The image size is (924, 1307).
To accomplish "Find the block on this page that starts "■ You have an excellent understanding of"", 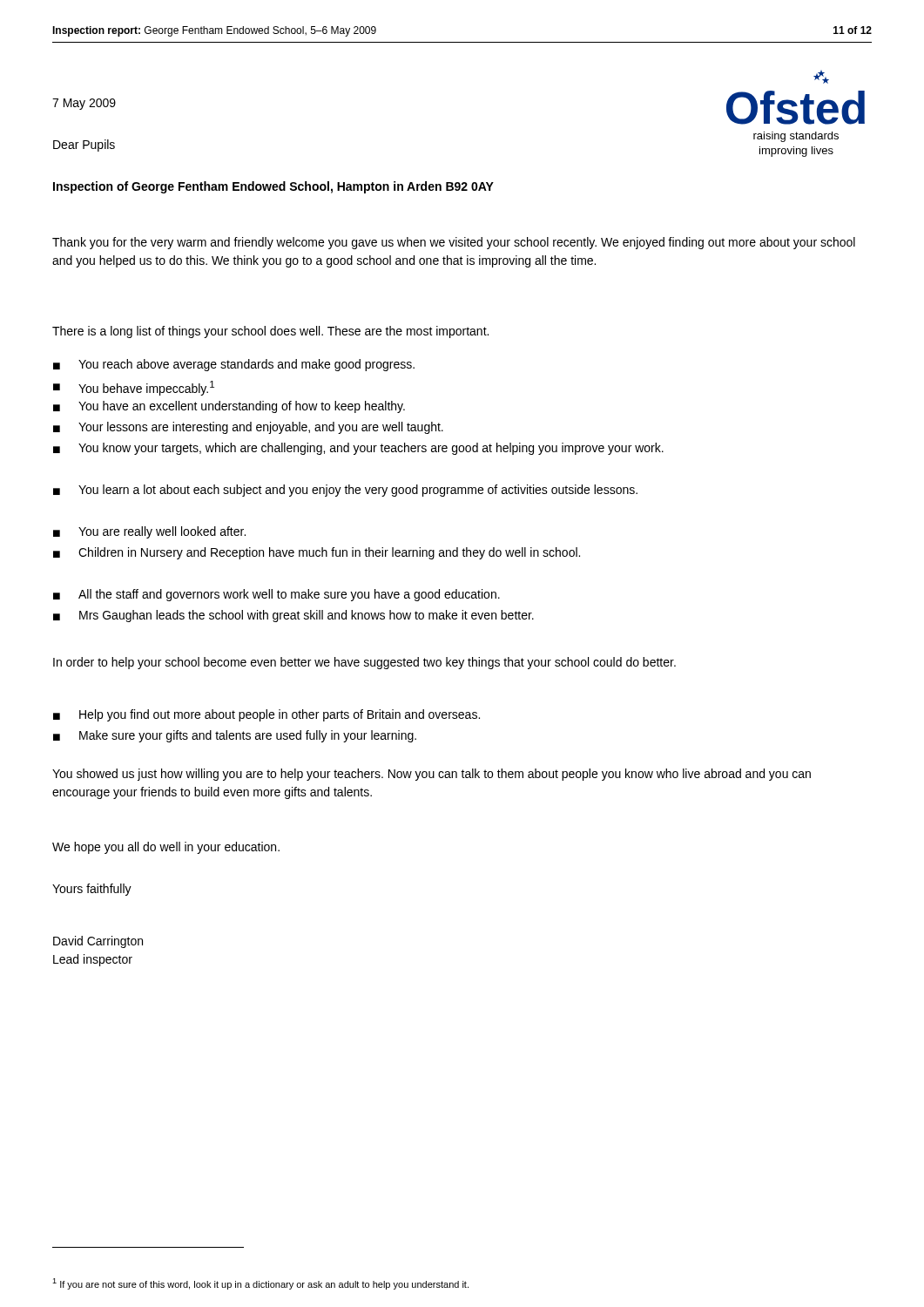I will point(229,408).
